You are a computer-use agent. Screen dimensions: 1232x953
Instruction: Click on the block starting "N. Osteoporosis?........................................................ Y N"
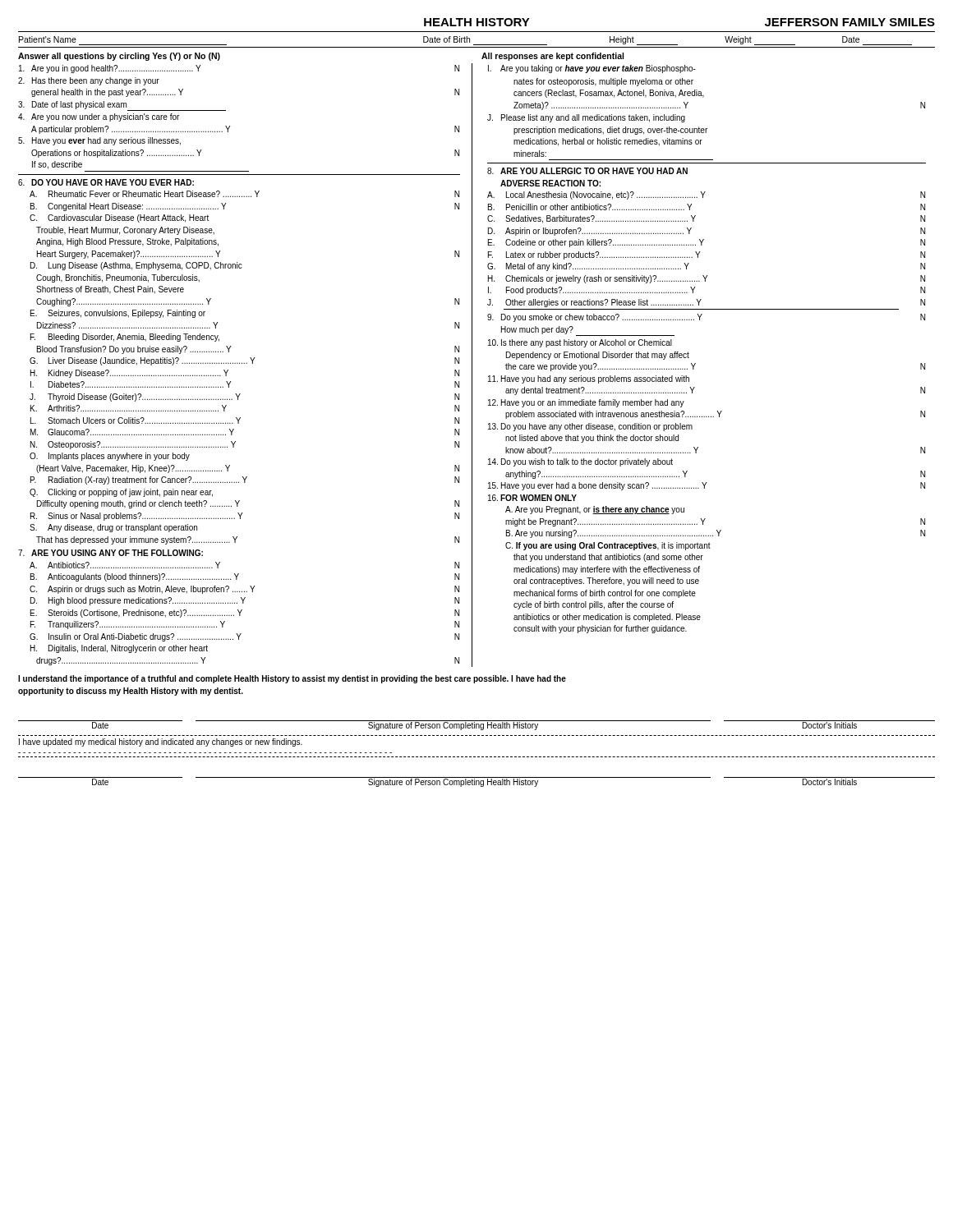[239, 445]
